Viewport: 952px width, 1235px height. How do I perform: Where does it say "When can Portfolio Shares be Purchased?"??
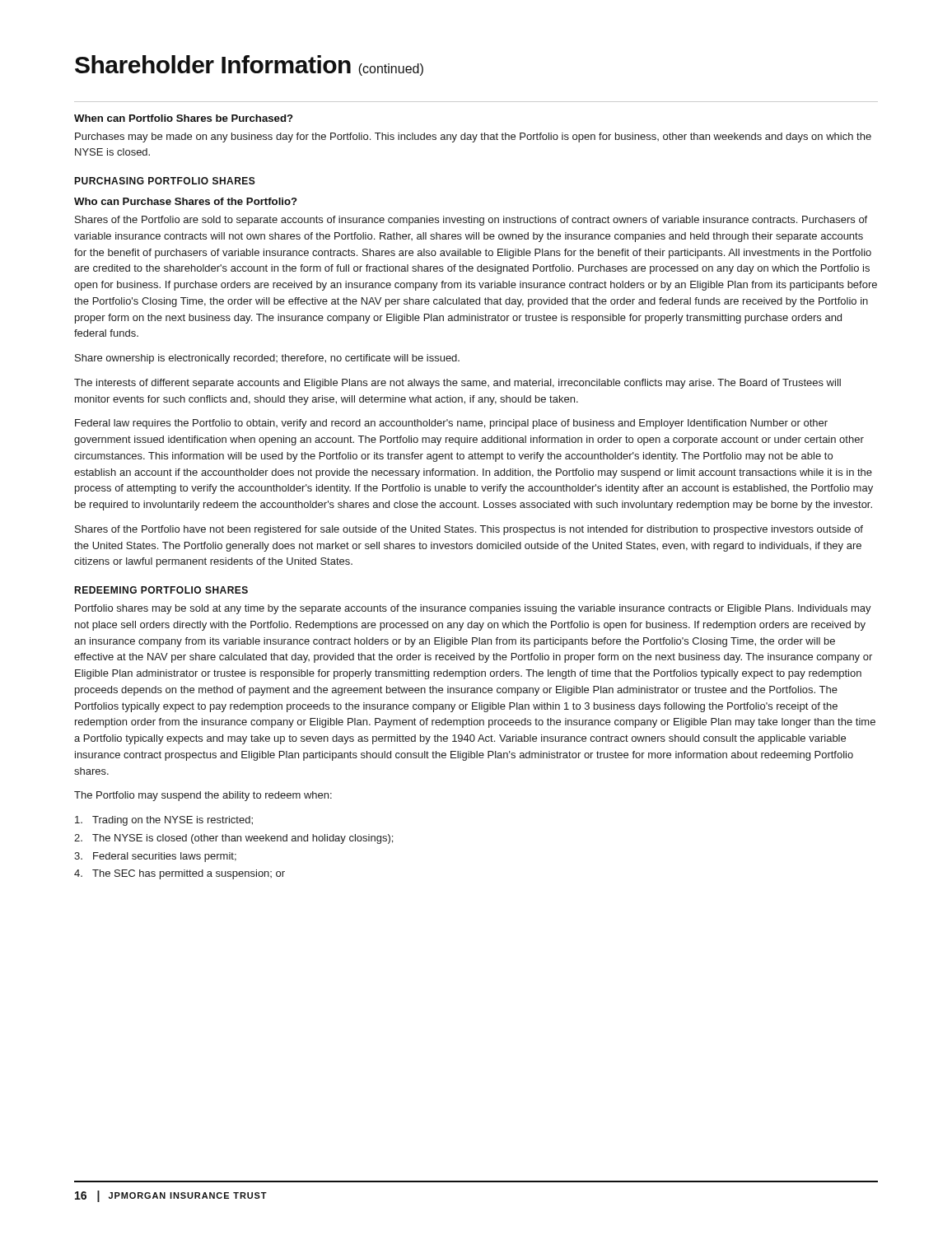184,118
